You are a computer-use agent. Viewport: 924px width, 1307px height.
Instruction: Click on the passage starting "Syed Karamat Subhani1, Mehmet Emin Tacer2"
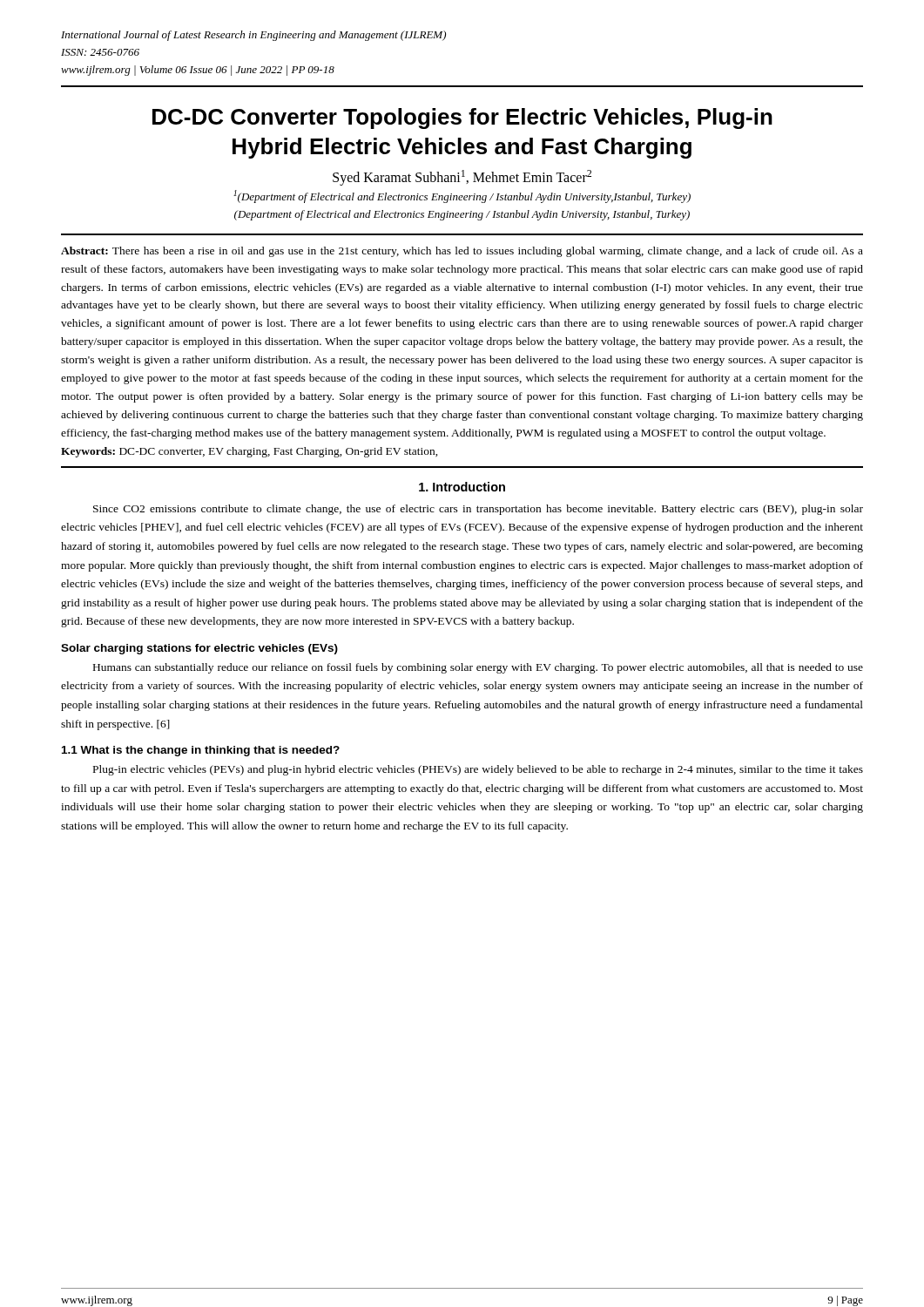click(x=462, y=176)
